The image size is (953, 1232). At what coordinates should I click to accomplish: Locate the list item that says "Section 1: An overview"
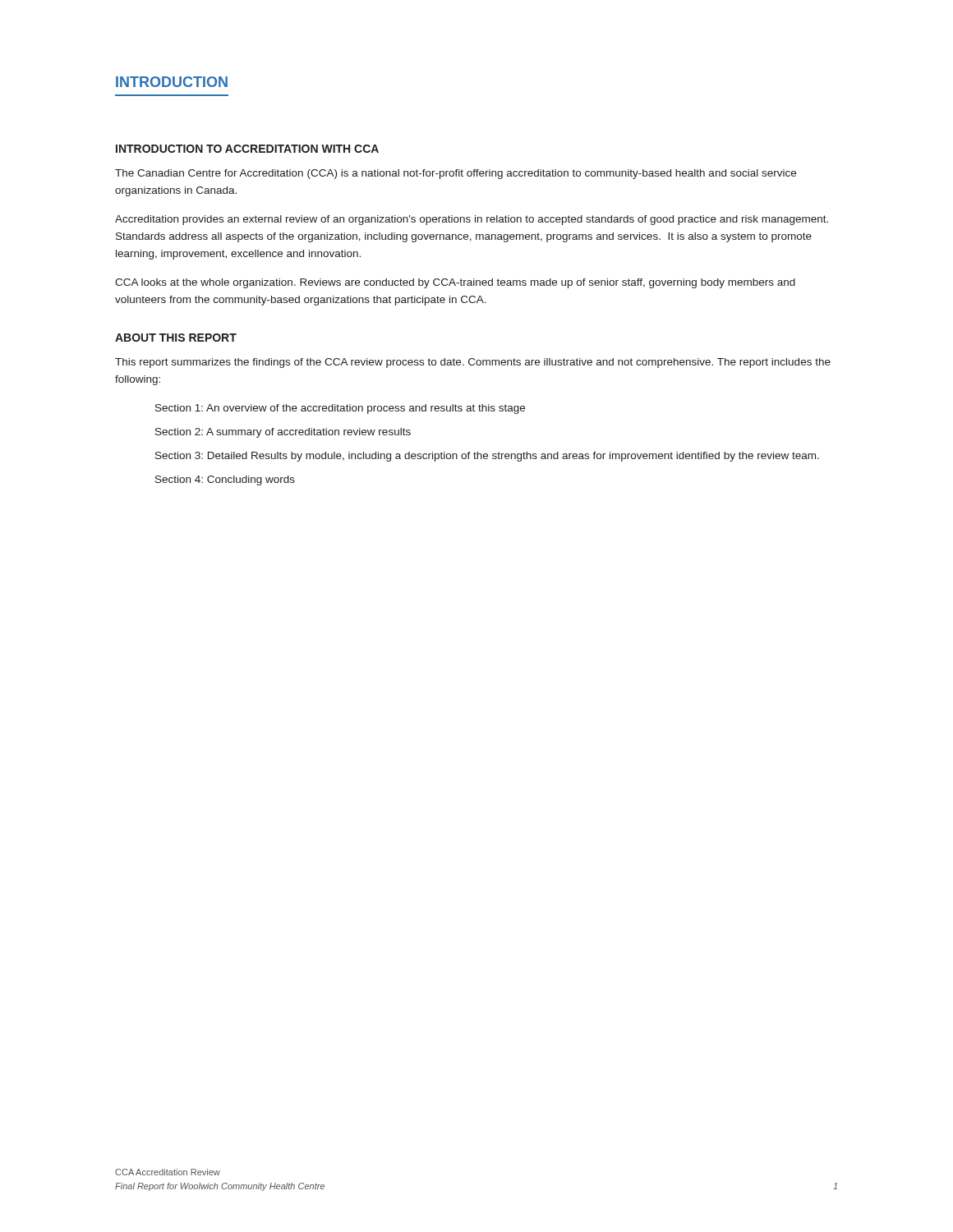340,408
